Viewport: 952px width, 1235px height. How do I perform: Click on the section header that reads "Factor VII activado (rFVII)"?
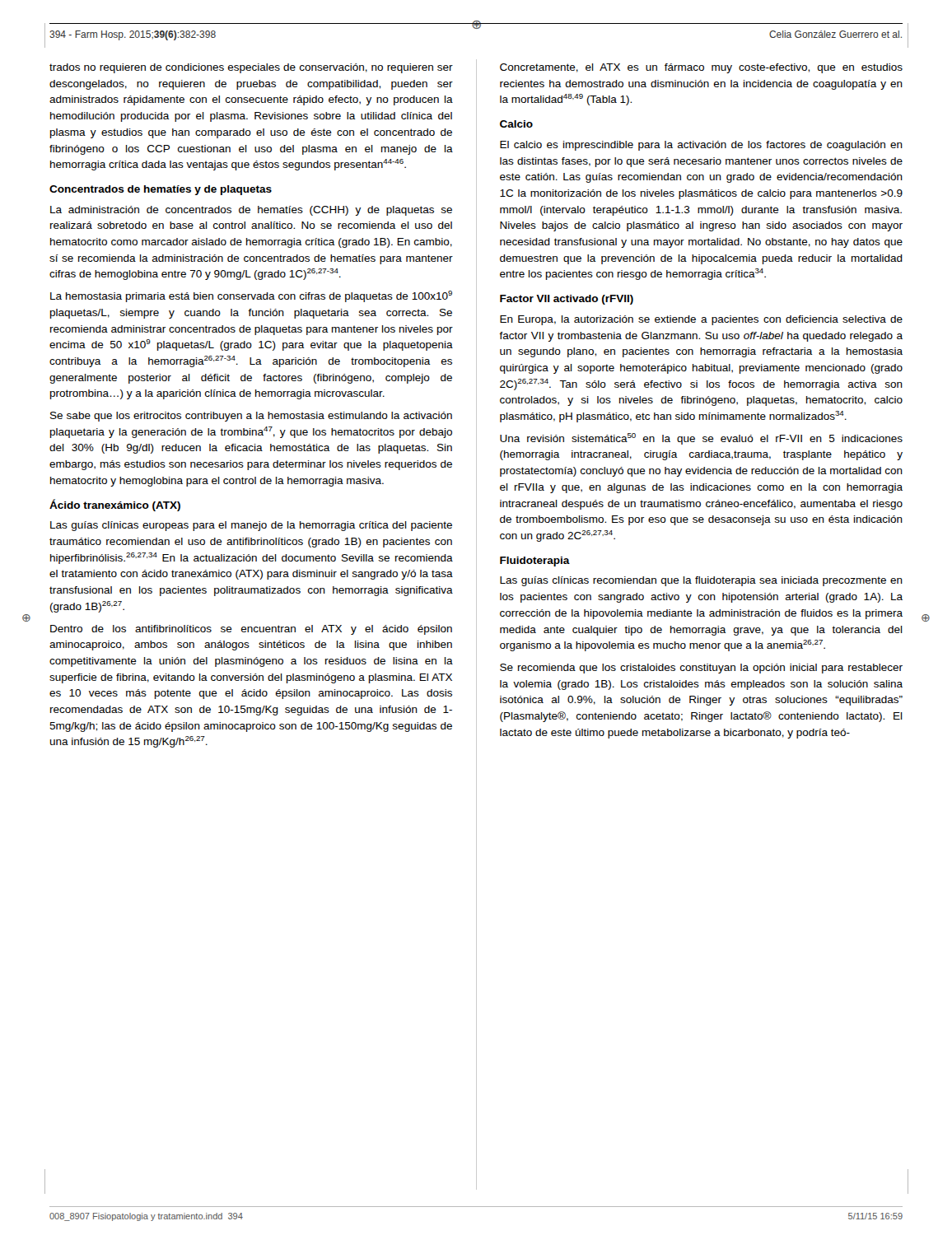(567, 299)
